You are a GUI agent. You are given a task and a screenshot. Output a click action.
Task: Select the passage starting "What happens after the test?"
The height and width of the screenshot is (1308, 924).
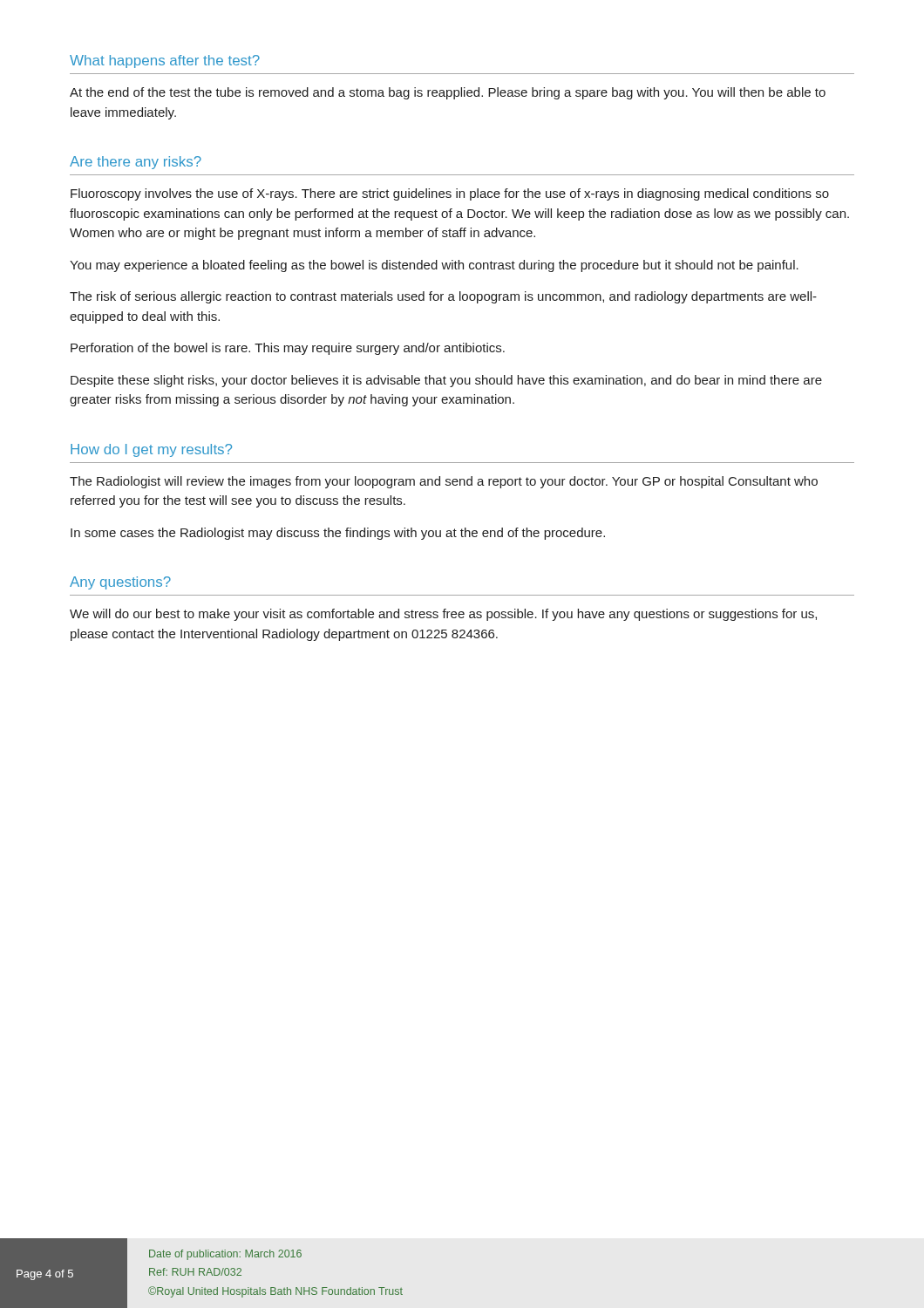(462, 63)
